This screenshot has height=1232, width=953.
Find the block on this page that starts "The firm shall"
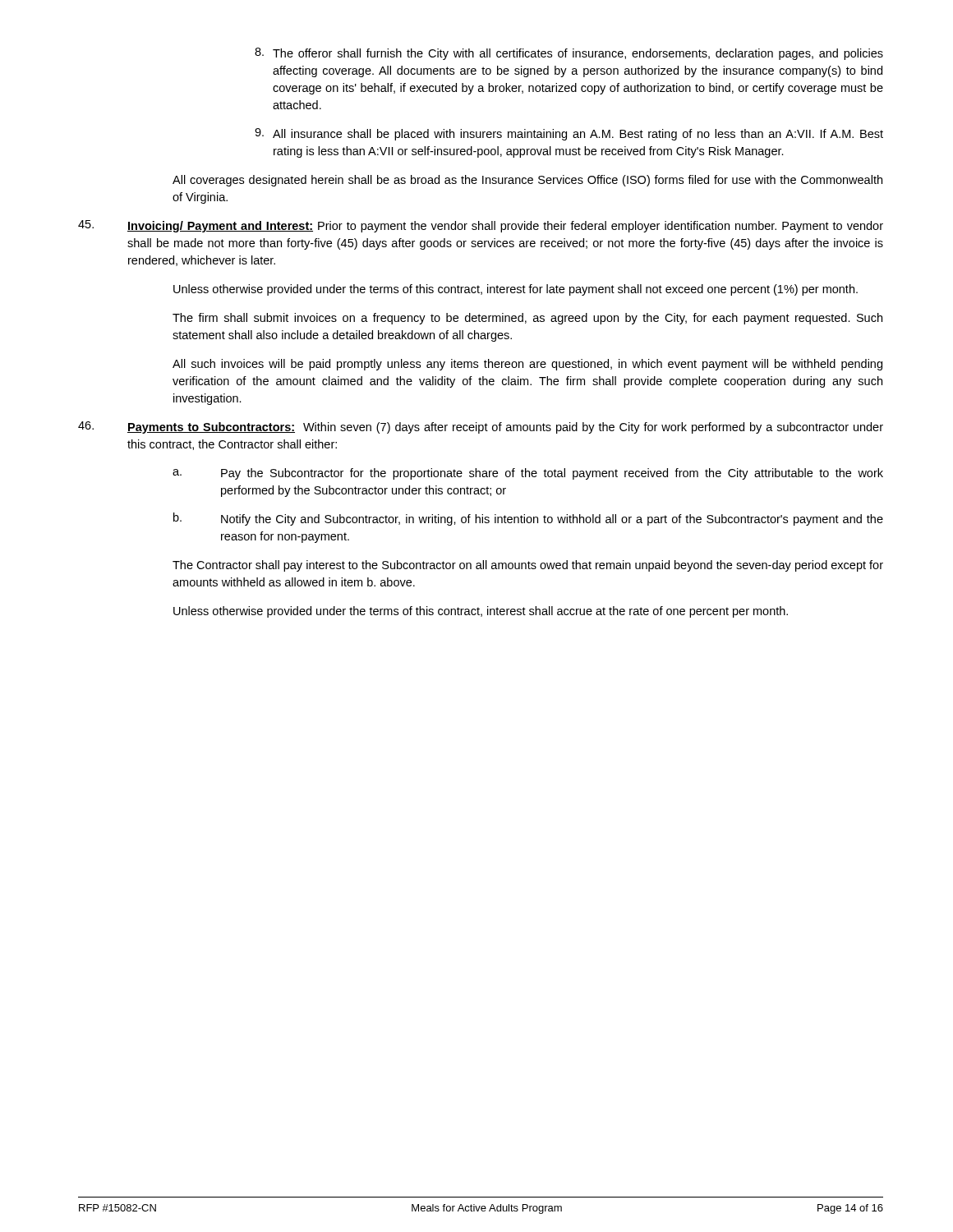coord(528,327)
